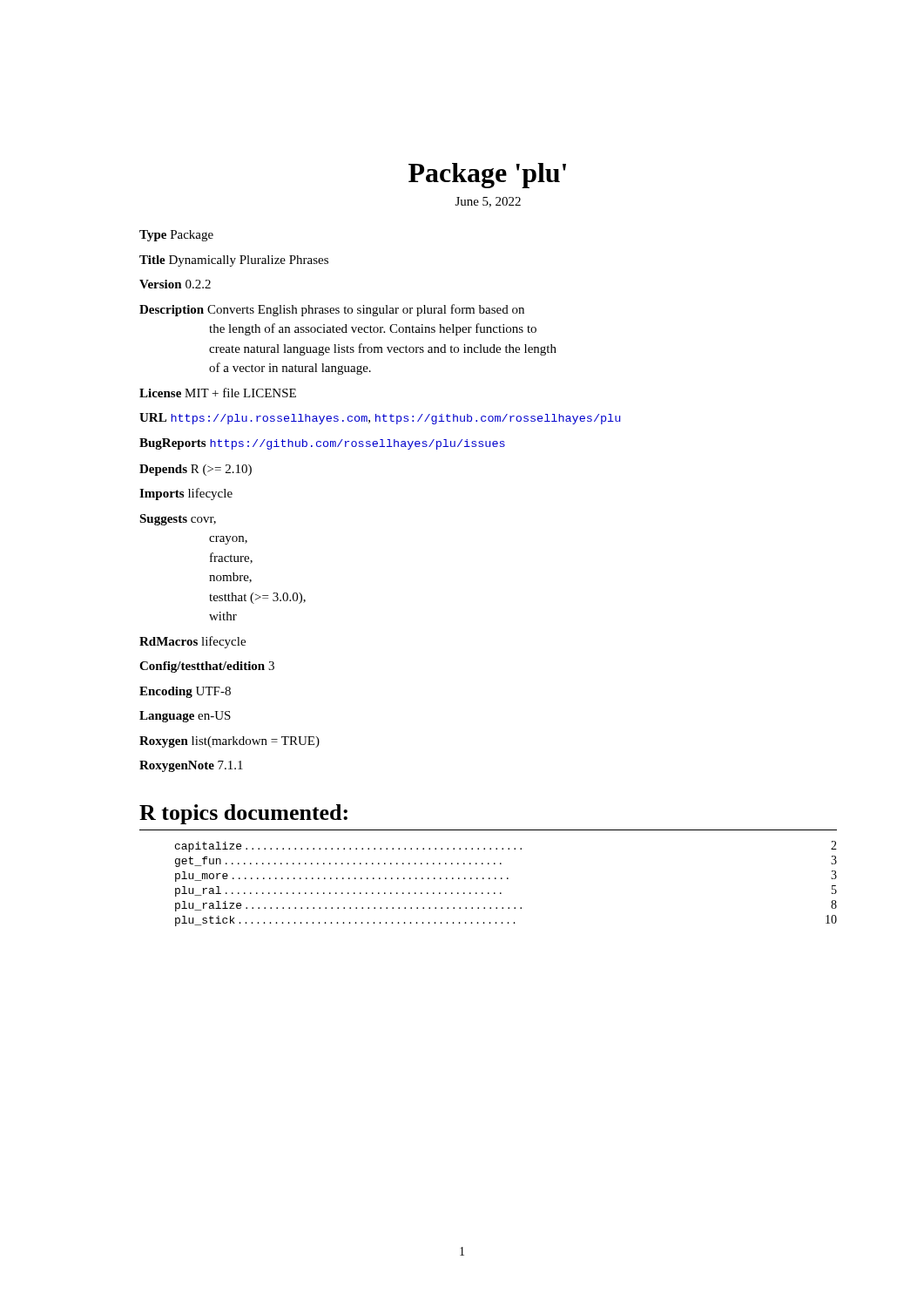Find the text block starting "Roxygen list(markdown = TRUE)"
Screen dimensions: 1307x924
[x=229, y=740]
